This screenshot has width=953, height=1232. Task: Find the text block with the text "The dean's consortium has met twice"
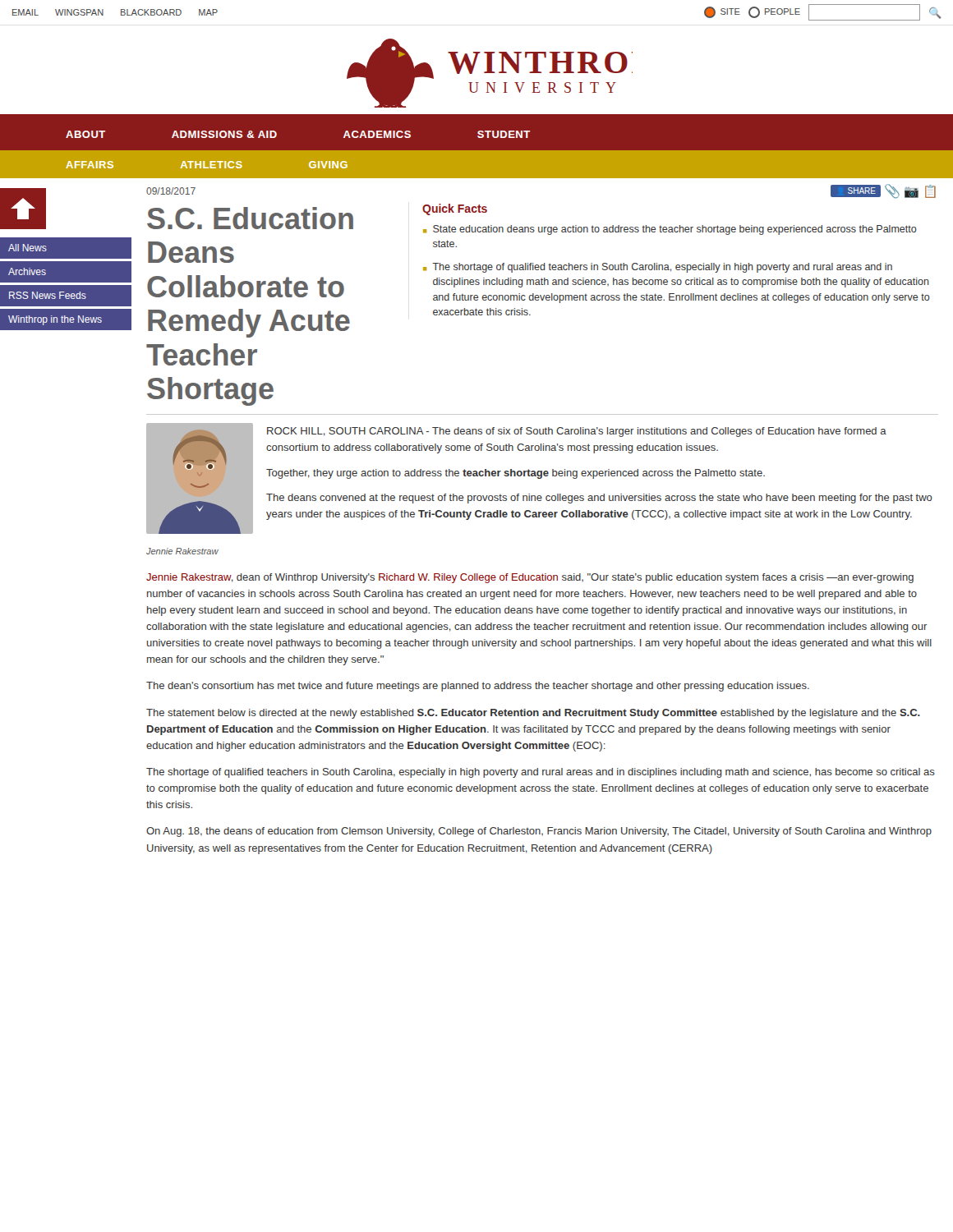click(478, 686)
